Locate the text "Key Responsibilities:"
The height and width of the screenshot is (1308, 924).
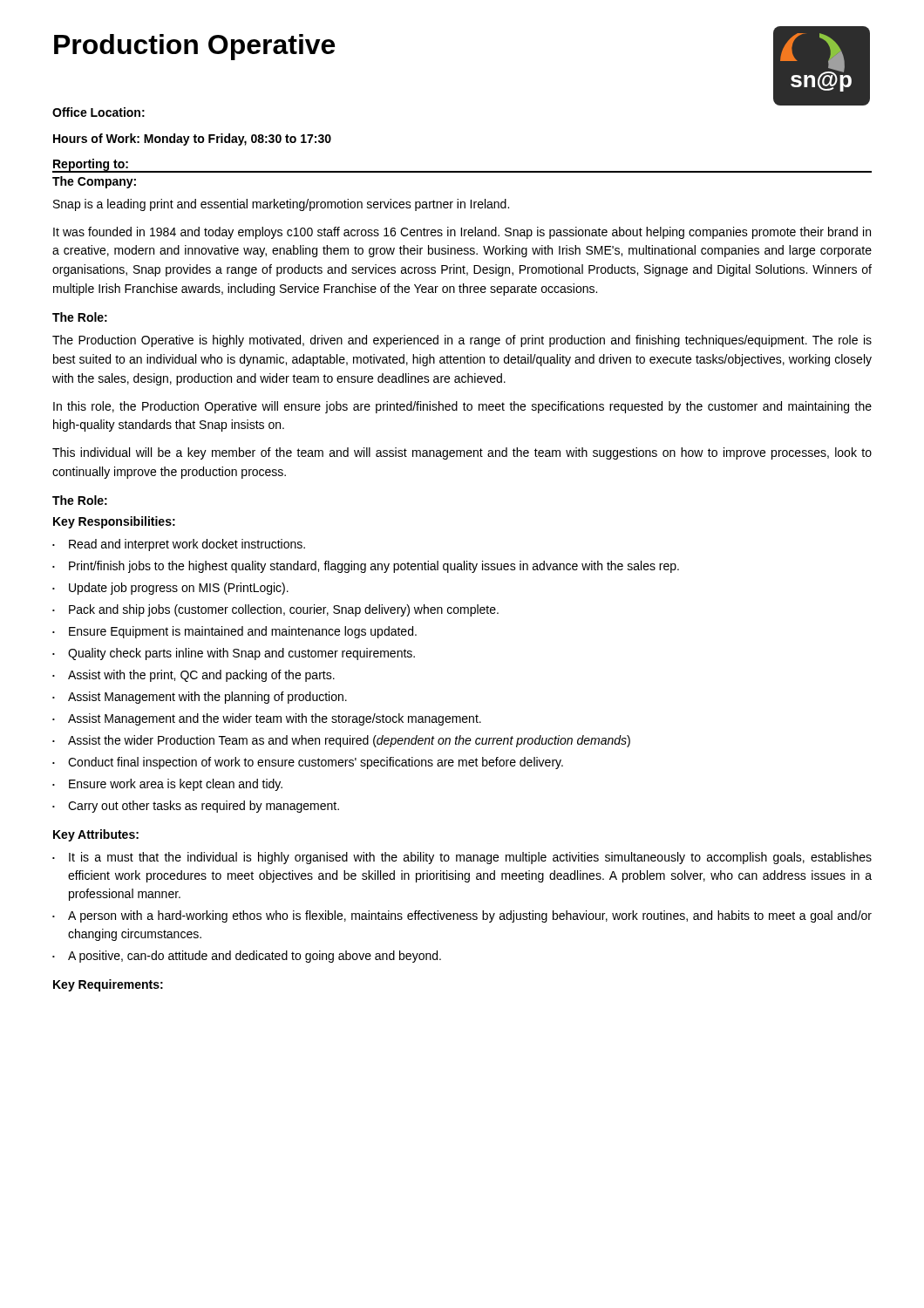(x=114, y=522)
